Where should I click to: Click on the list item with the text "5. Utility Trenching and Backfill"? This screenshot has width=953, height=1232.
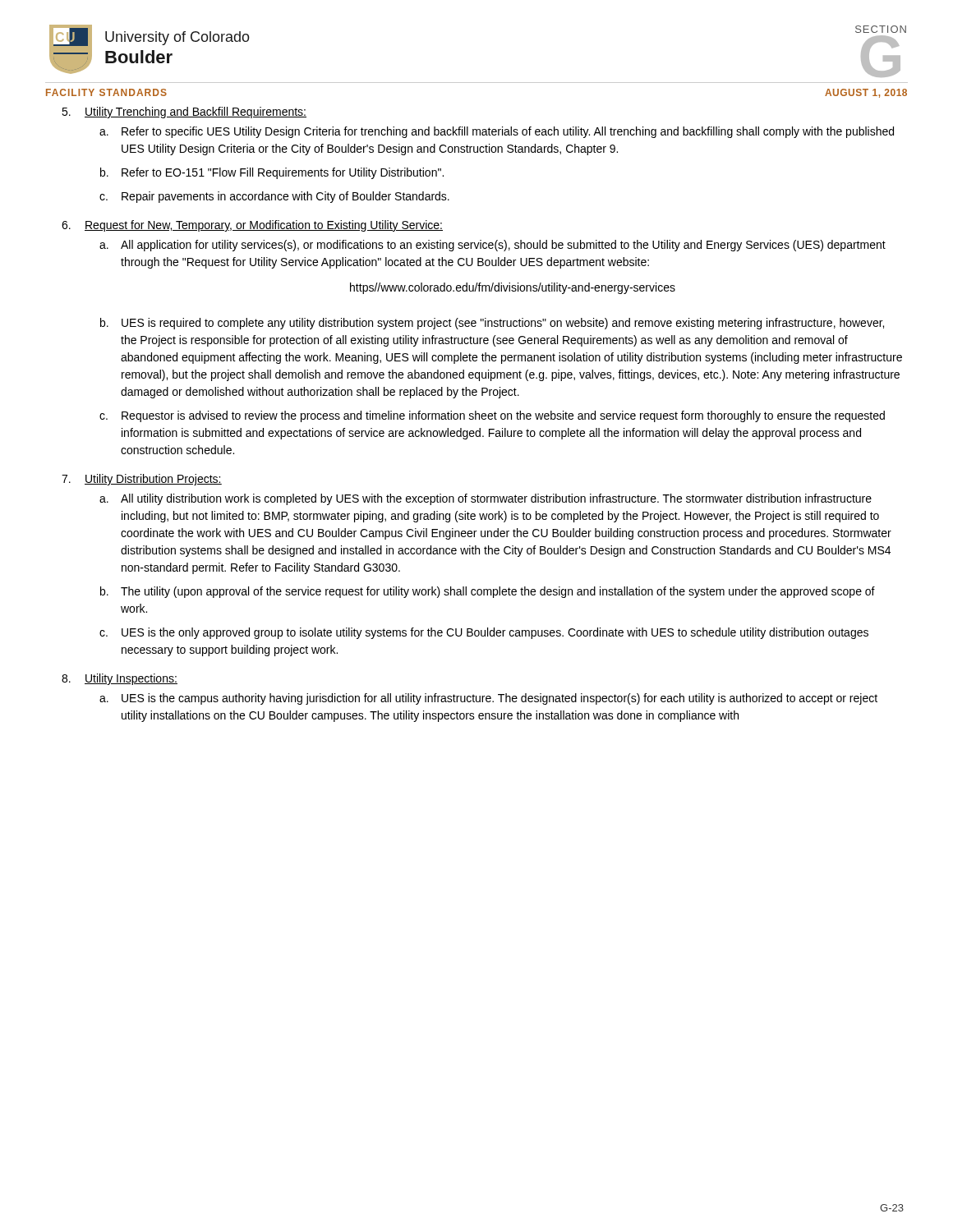click(x=483, y=155)
